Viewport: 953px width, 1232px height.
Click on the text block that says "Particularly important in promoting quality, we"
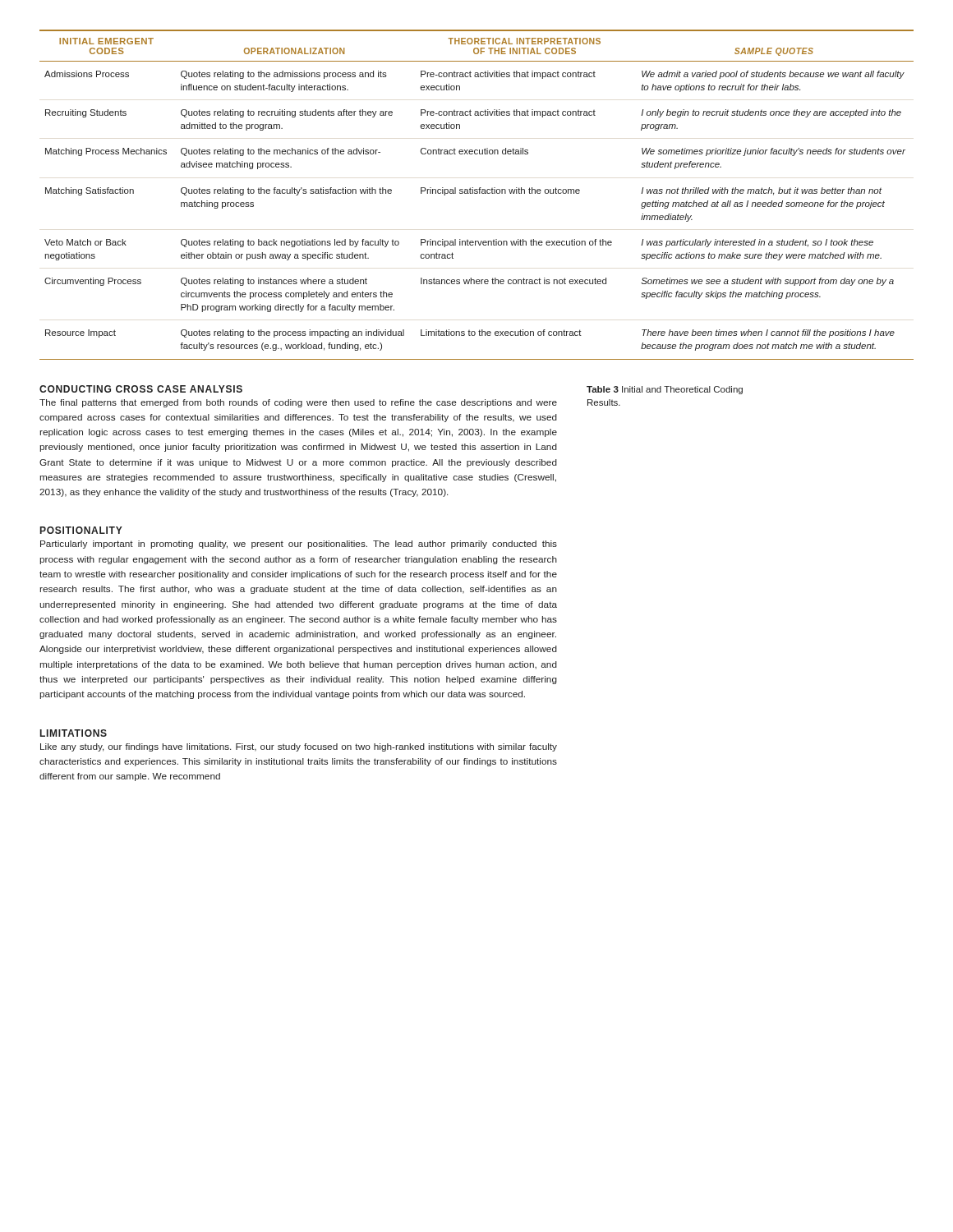[298, 619]
